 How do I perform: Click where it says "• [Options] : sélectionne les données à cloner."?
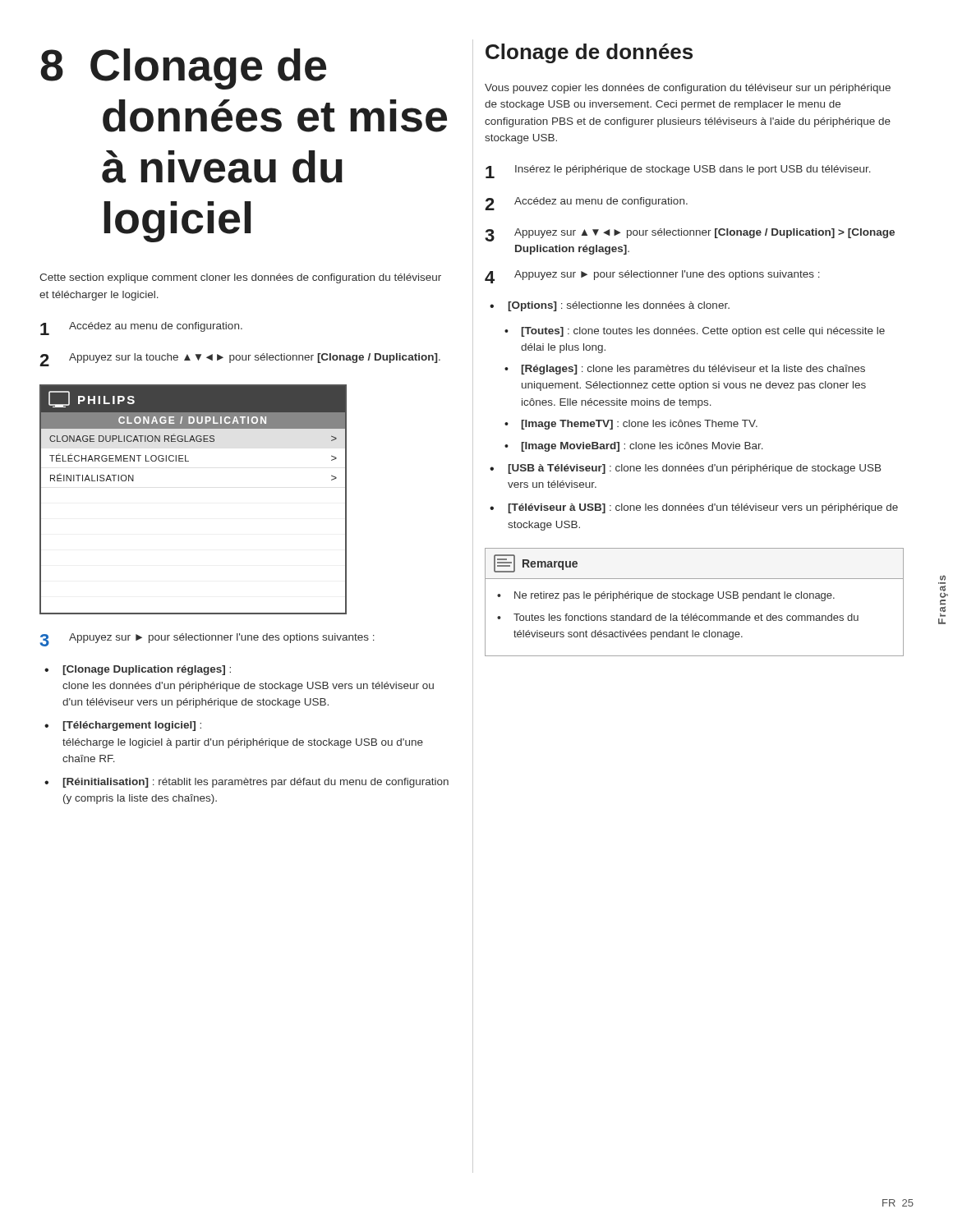694,307
